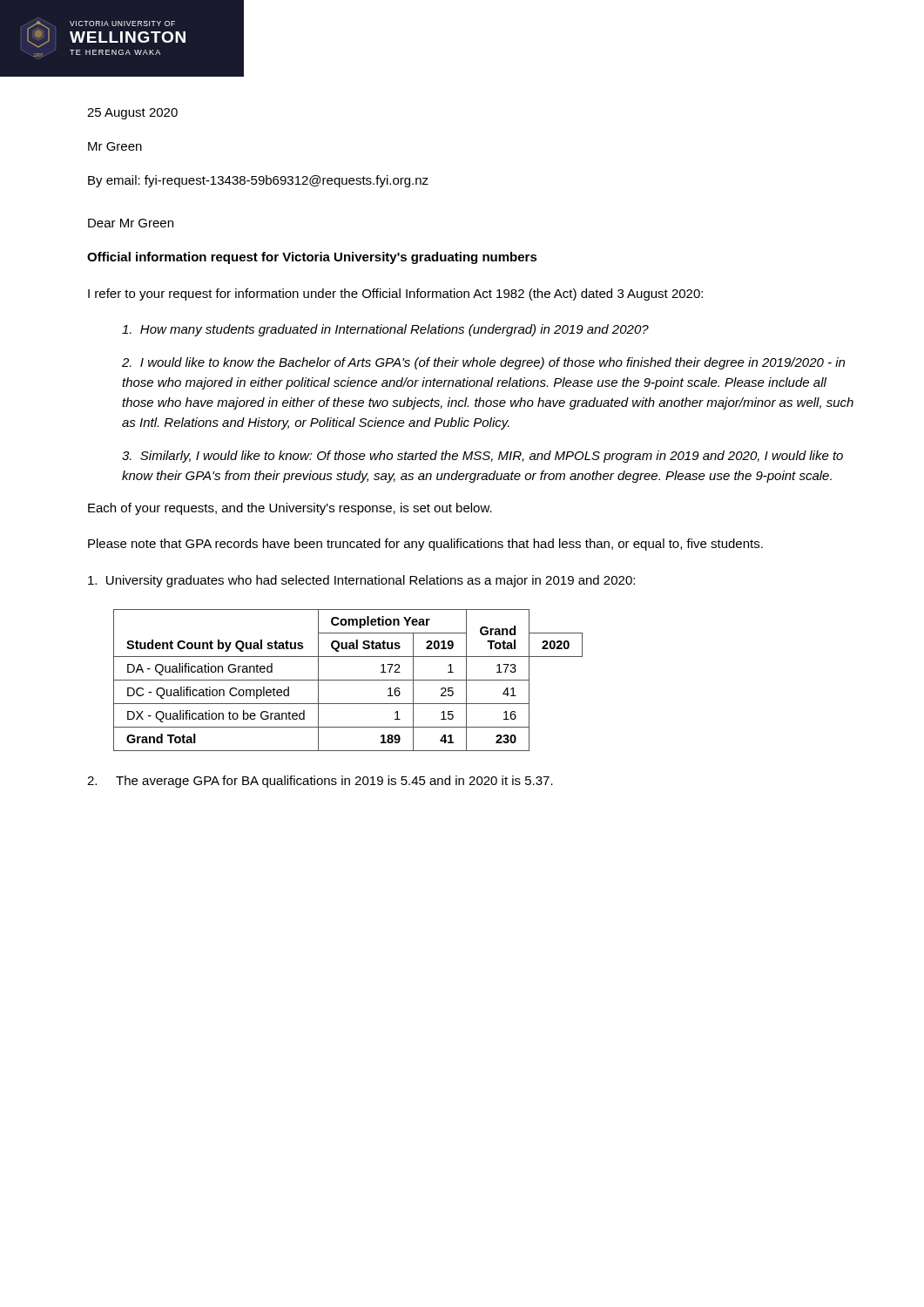Select the list item with the text "3. Similarly, I would like to know: Of"
Viewport: 924px width, 1307px height.
483,465
